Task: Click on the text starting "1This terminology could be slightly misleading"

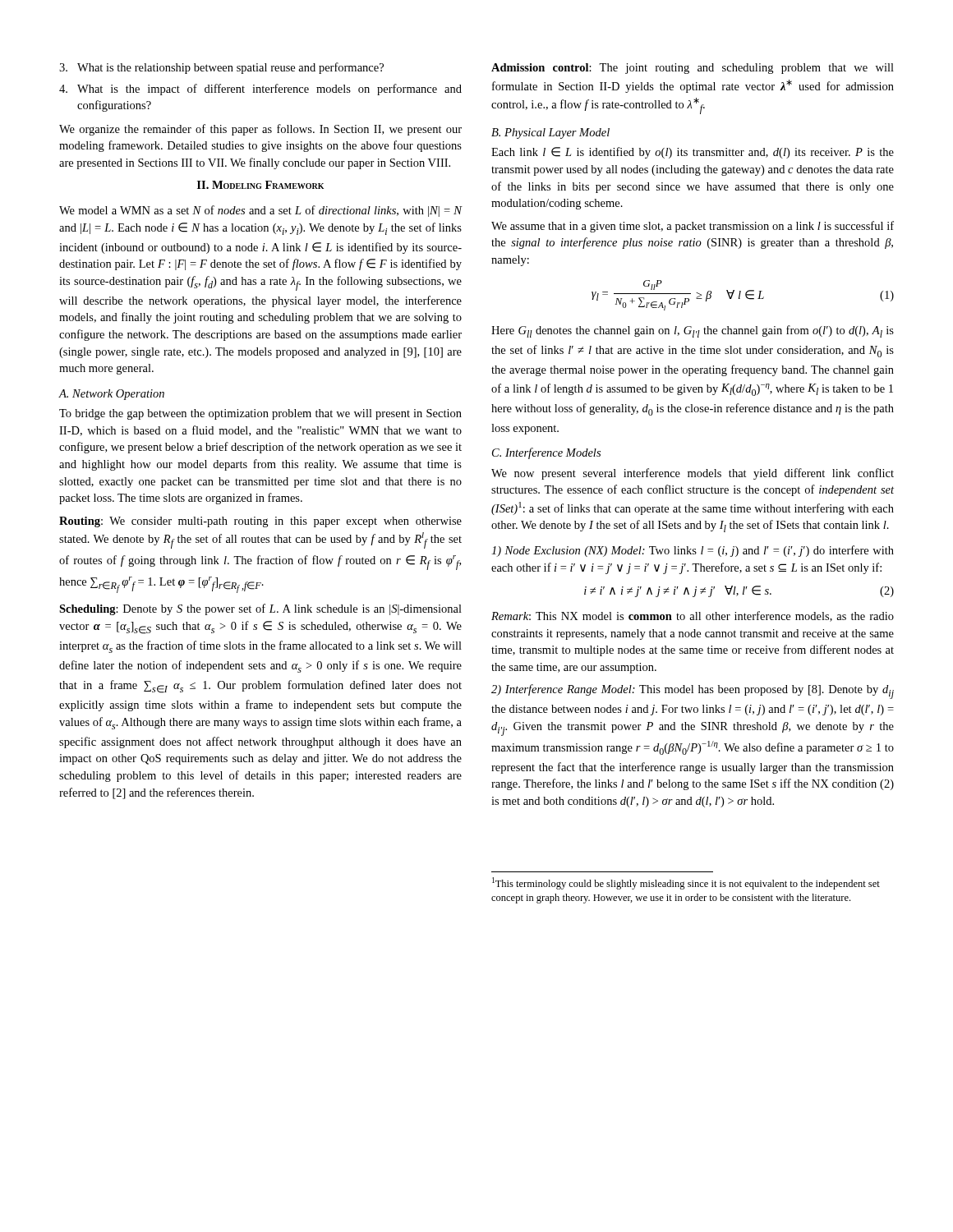Action: 685,890
